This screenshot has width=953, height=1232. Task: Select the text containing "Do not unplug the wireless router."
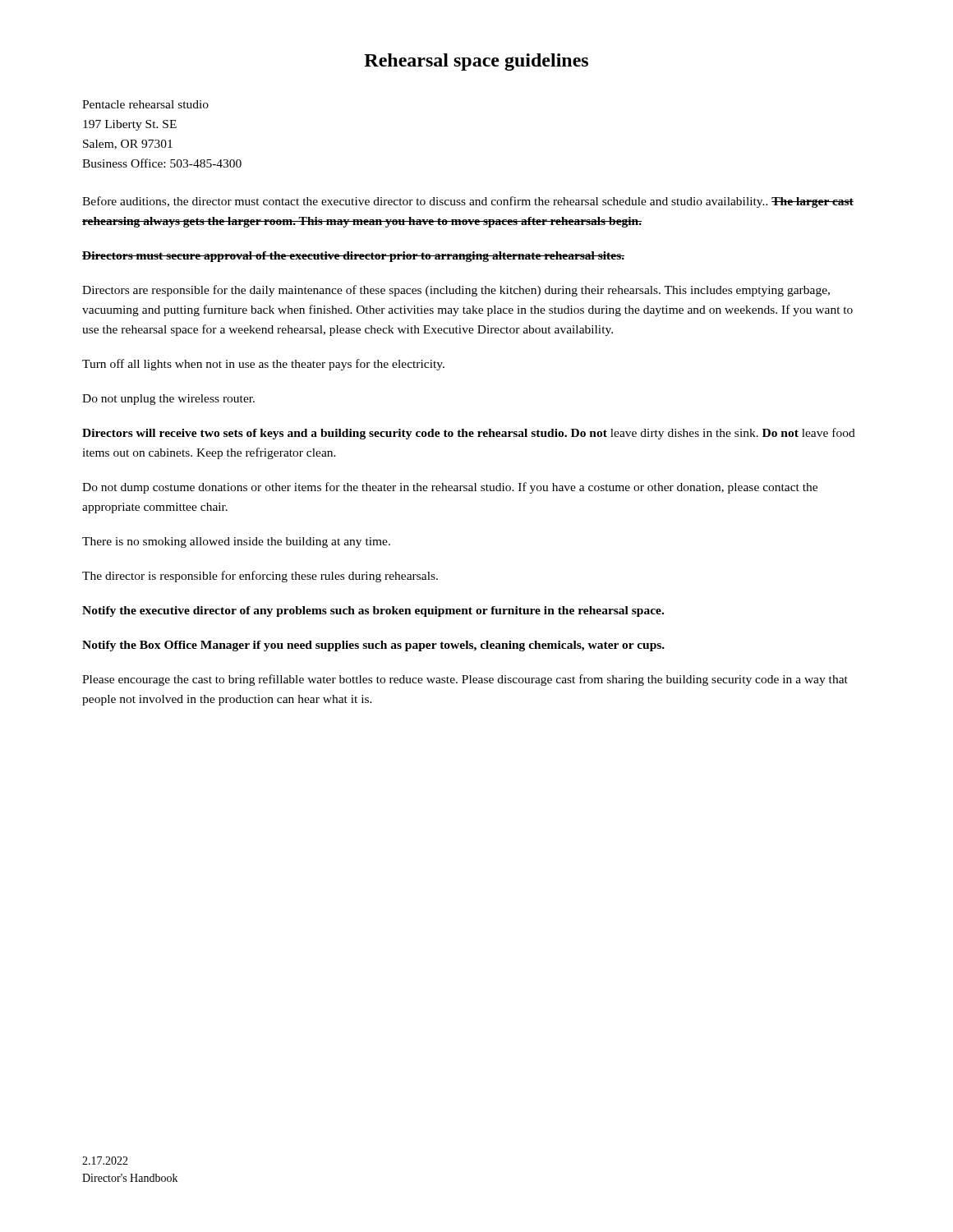(x=169, y=398)
